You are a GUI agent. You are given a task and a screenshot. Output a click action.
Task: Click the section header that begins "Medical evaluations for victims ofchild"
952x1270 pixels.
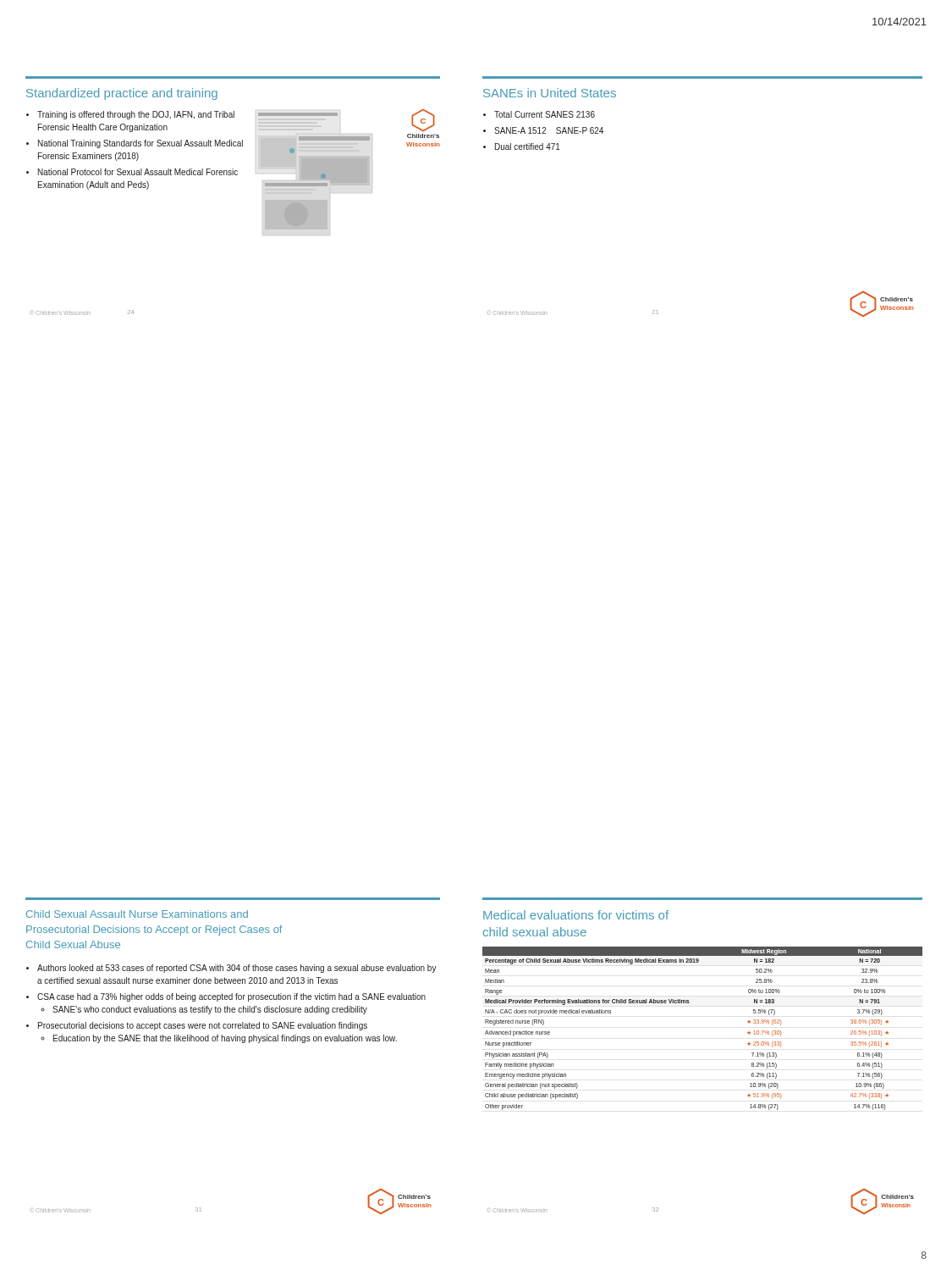[x=575, y=923]
